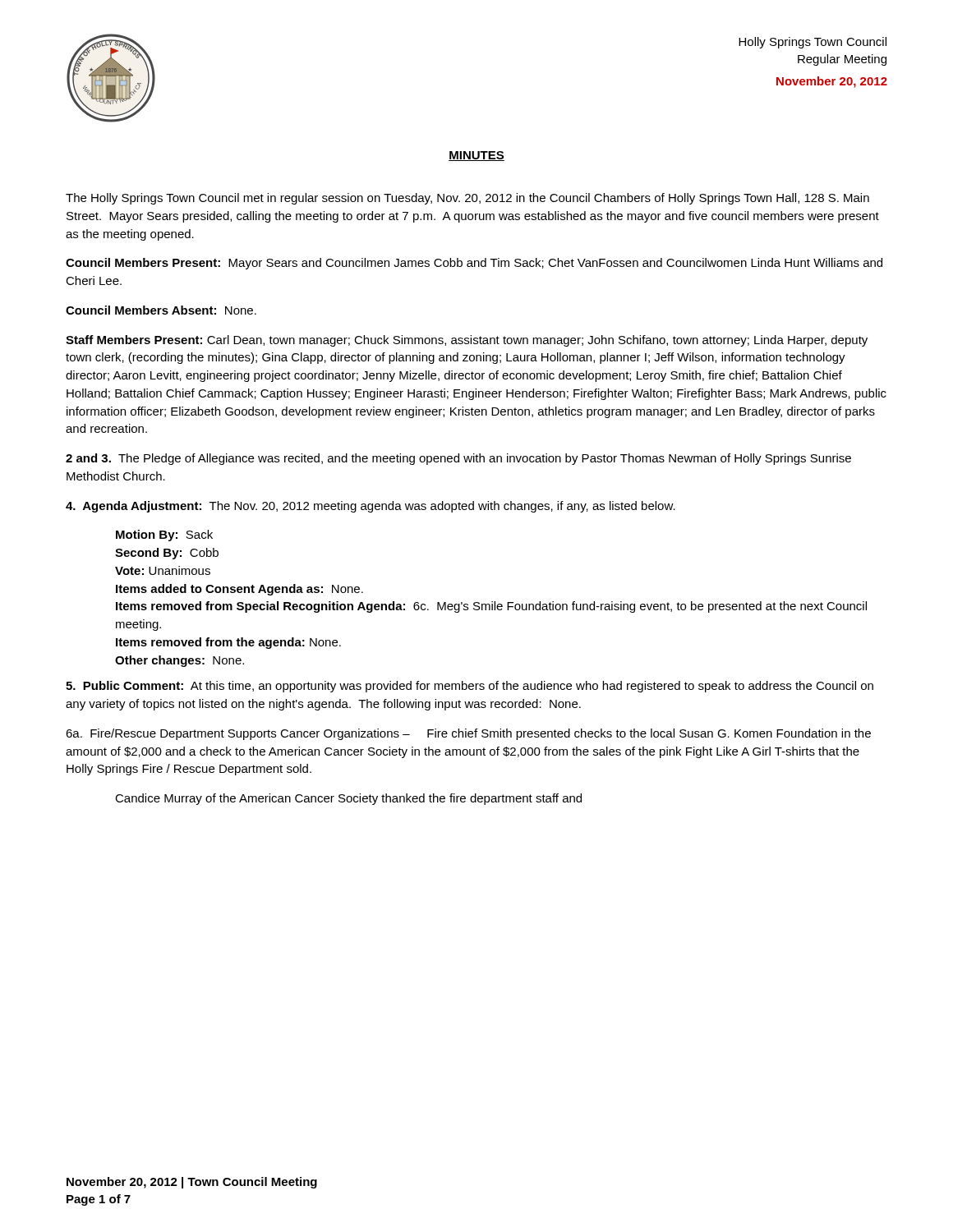Find the region starting "6a. Fire/Rescue Department Supports Cancer Organizations"

pyautogui.click(x=476, y=751)
